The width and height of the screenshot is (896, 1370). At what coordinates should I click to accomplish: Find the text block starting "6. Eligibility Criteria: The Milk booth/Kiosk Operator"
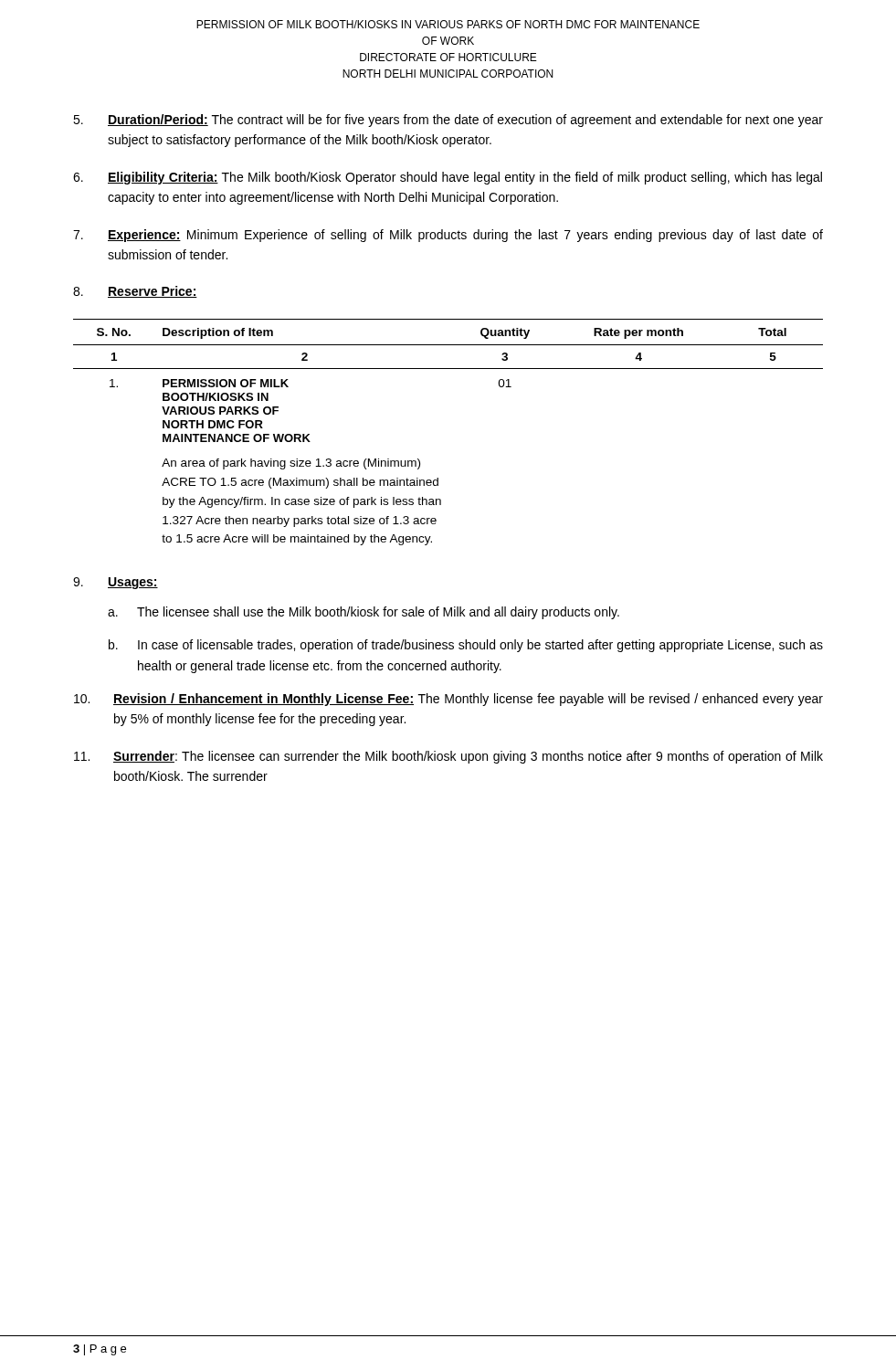[448, 187]
